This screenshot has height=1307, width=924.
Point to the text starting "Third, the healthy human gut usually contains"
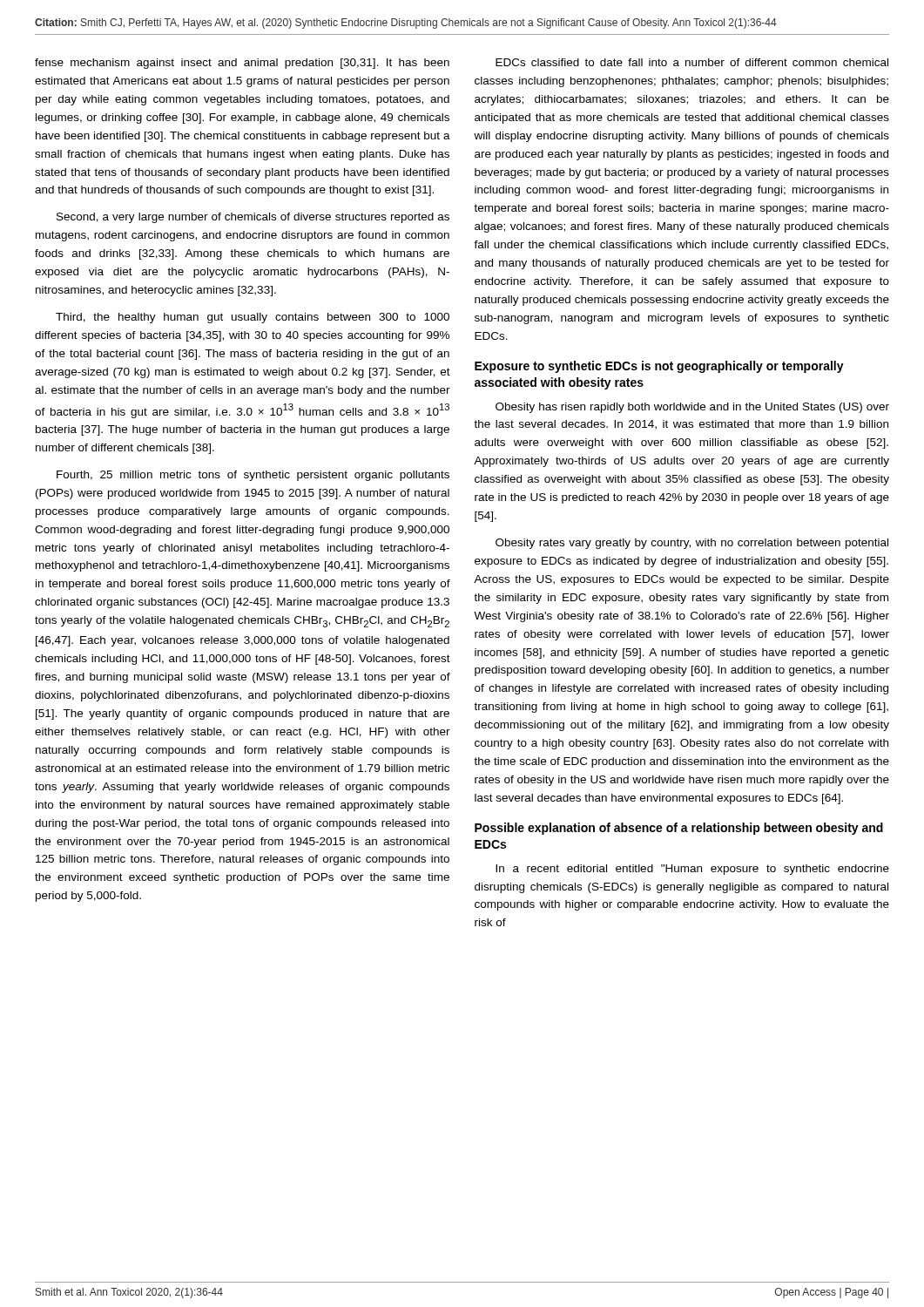tap(242, 383)
